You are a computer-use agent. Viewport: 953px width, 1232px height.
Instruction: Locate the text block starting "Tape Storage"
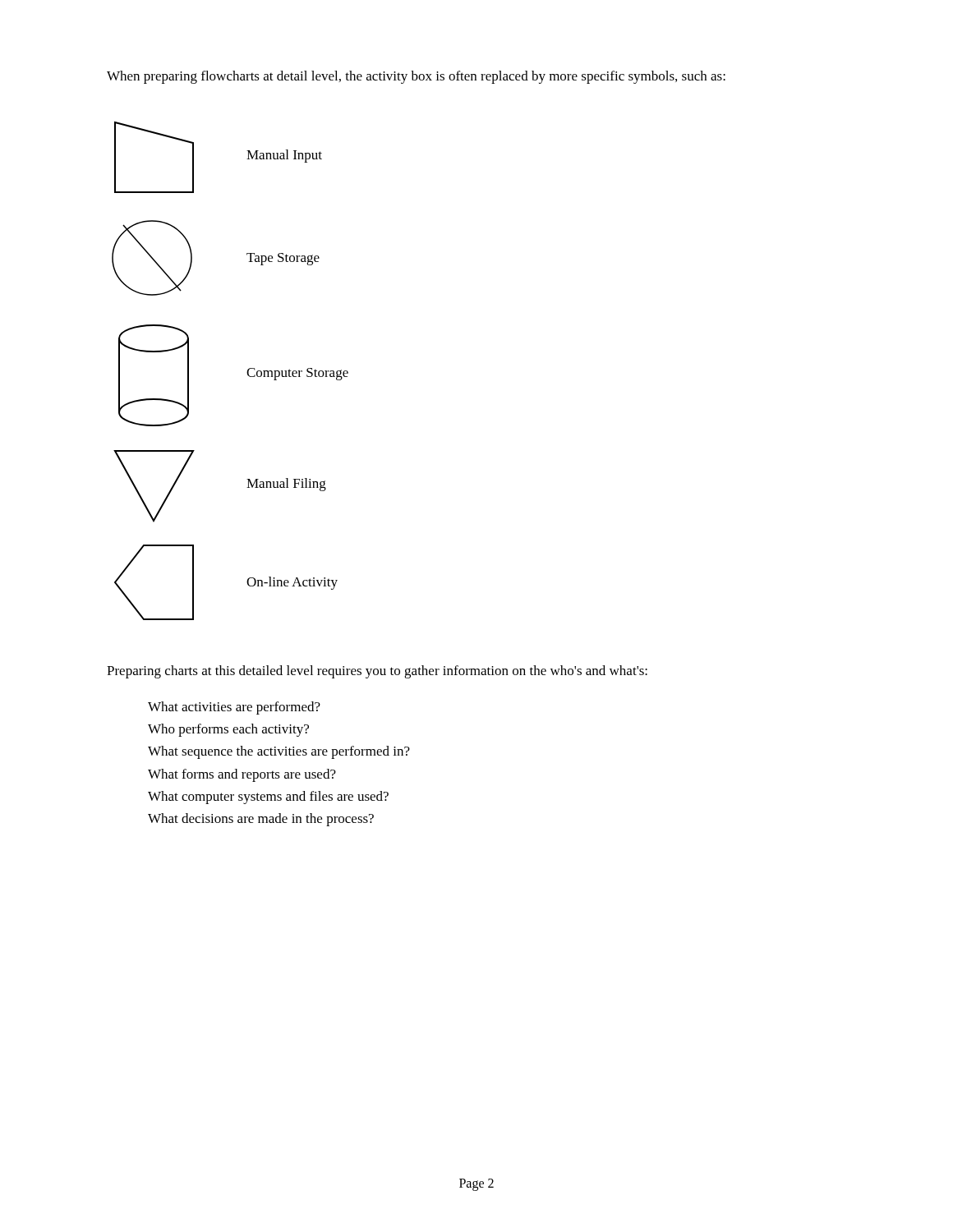(x=283, y=257)
